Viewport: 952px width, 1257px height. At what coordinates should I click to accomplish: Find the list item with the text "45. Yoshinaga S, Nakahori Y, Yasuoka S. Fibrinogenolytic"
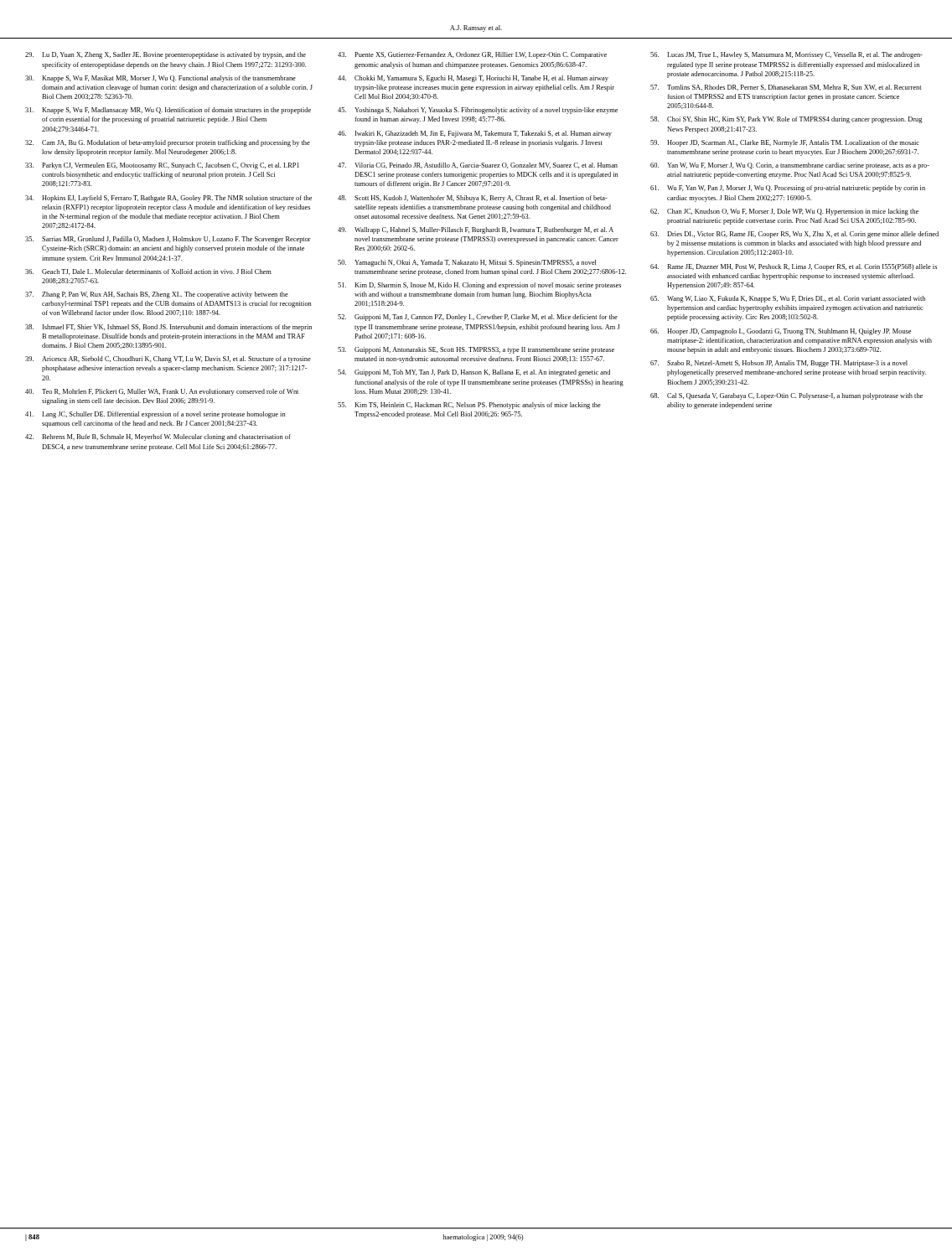[x=482, y=115]
